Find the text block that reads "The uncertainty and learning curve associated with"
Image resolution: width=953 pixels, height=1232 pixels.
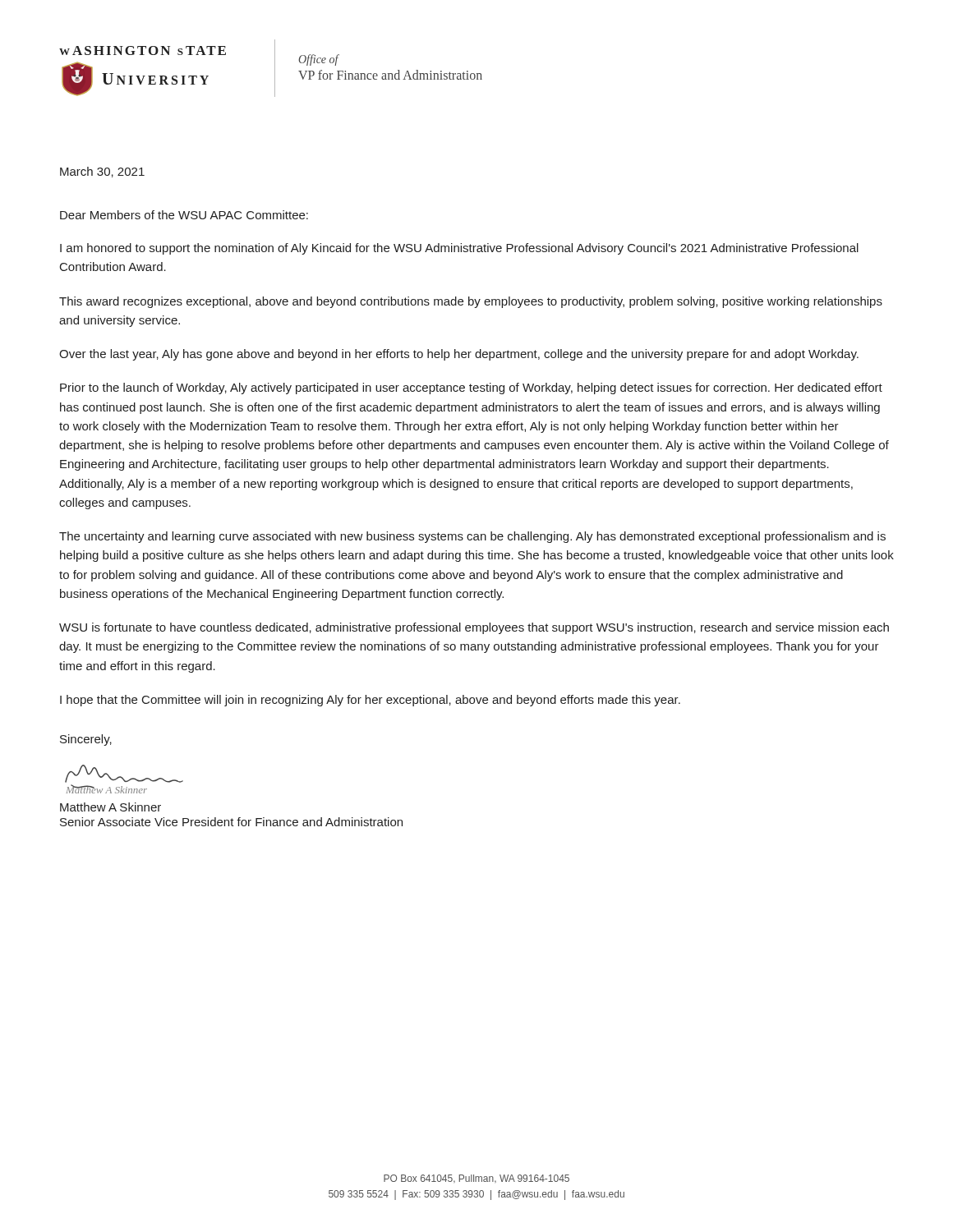[x=476, y=565]
